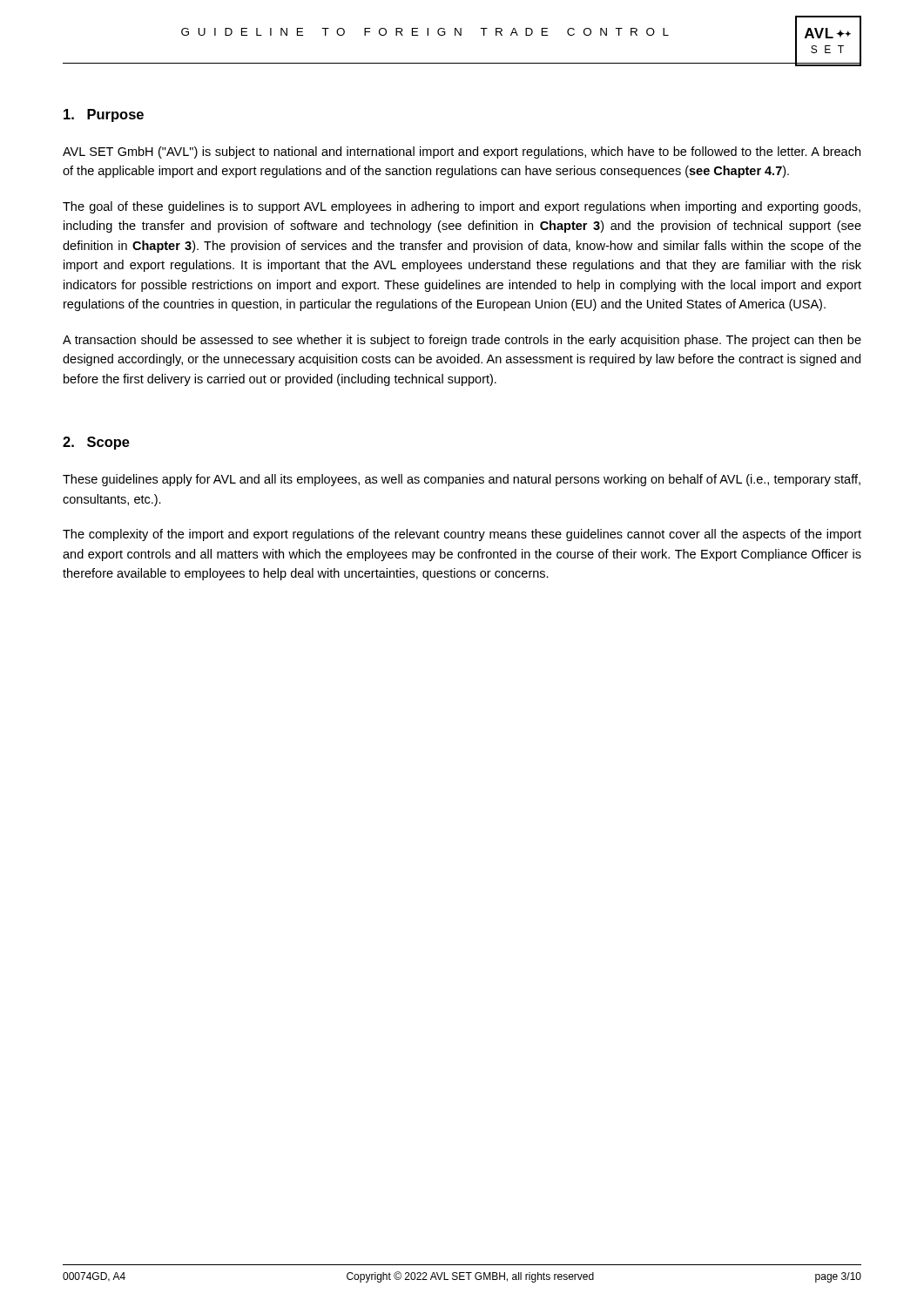
Task: Click on the section header that says "1. Purpose"
Action: 103,114
